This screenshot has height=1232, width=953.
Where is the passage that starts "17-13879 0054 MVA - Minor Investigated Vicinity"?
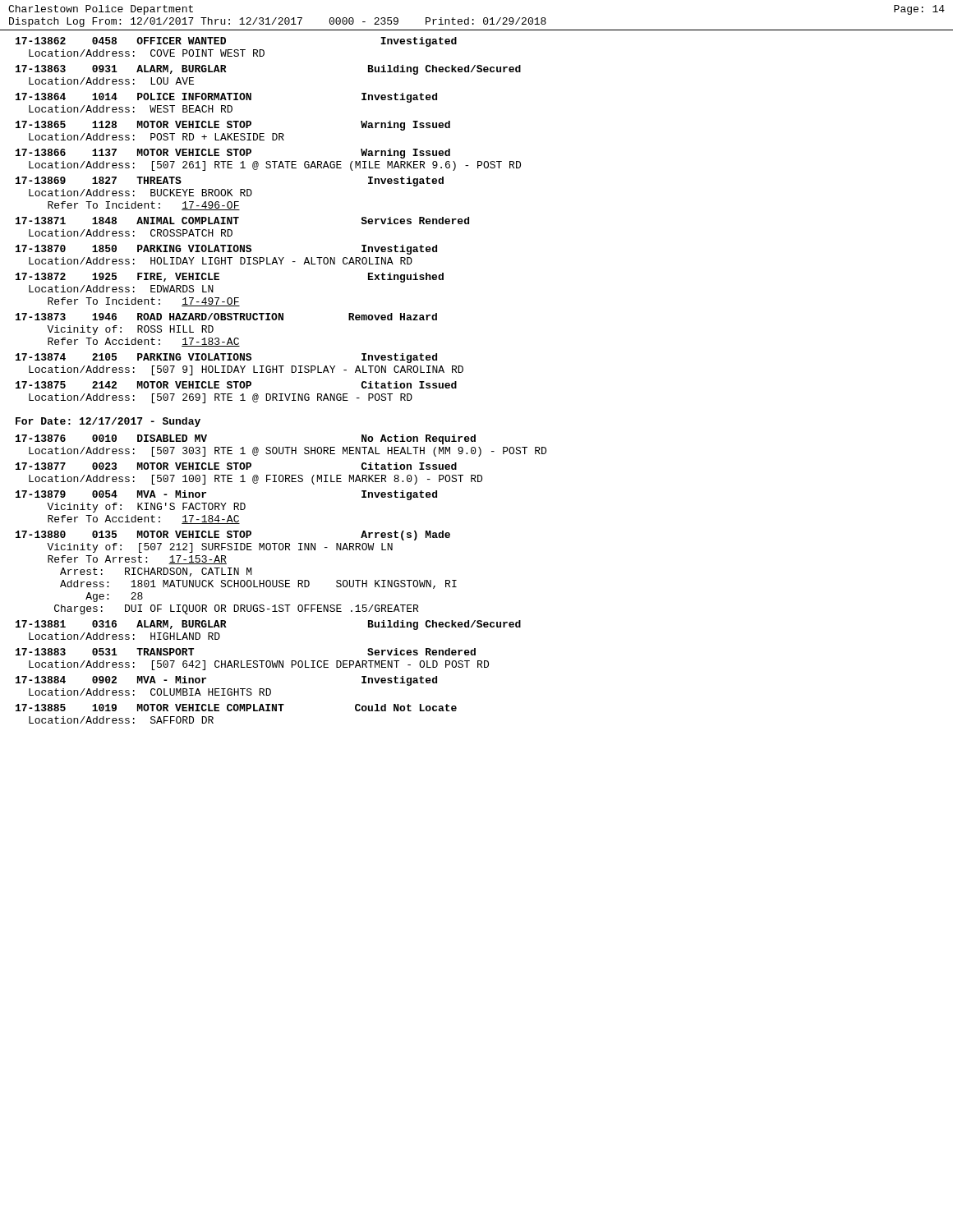coord(226,507)
